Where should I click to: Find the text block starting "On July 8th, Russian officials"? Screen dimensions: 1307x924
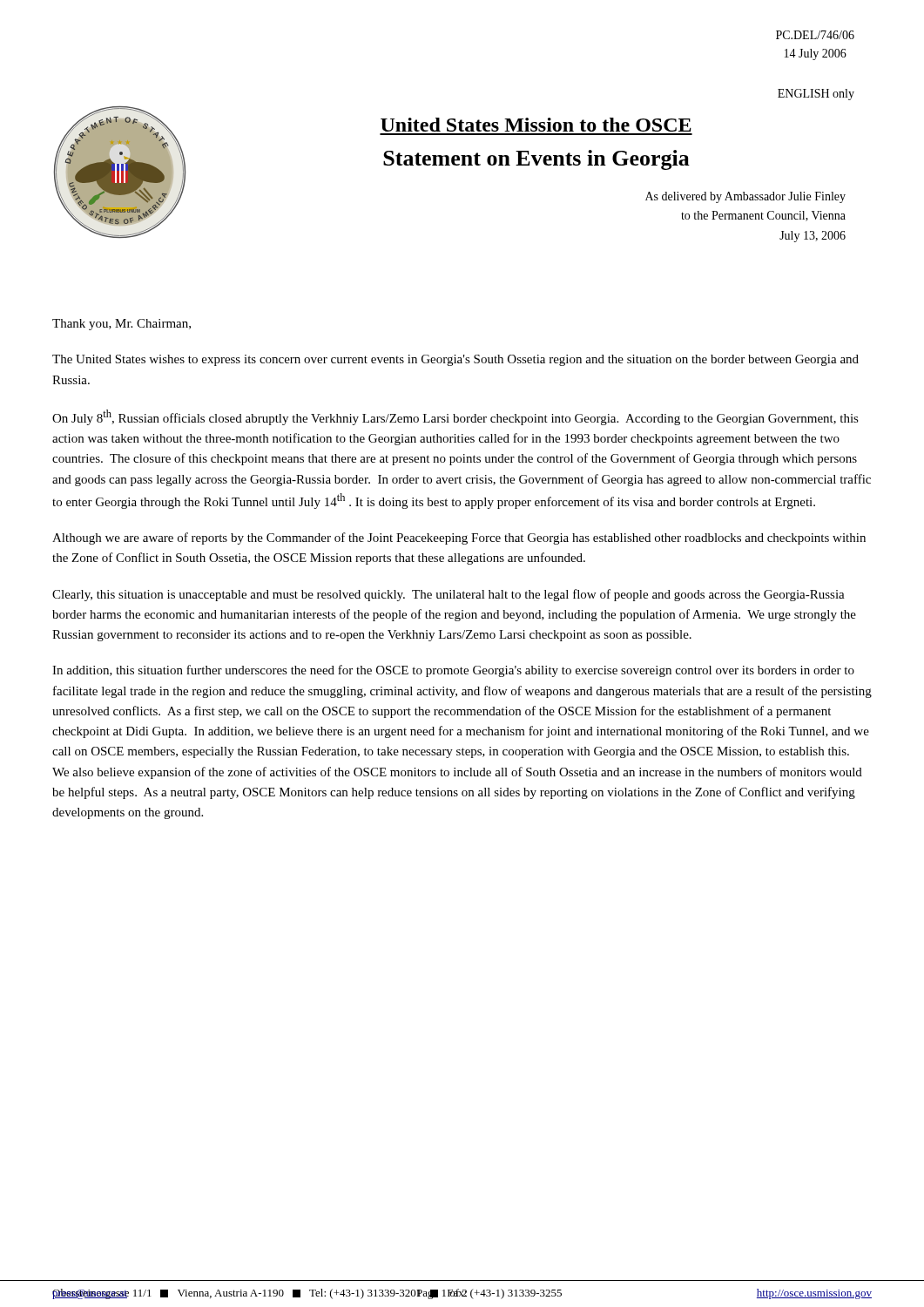462,458
